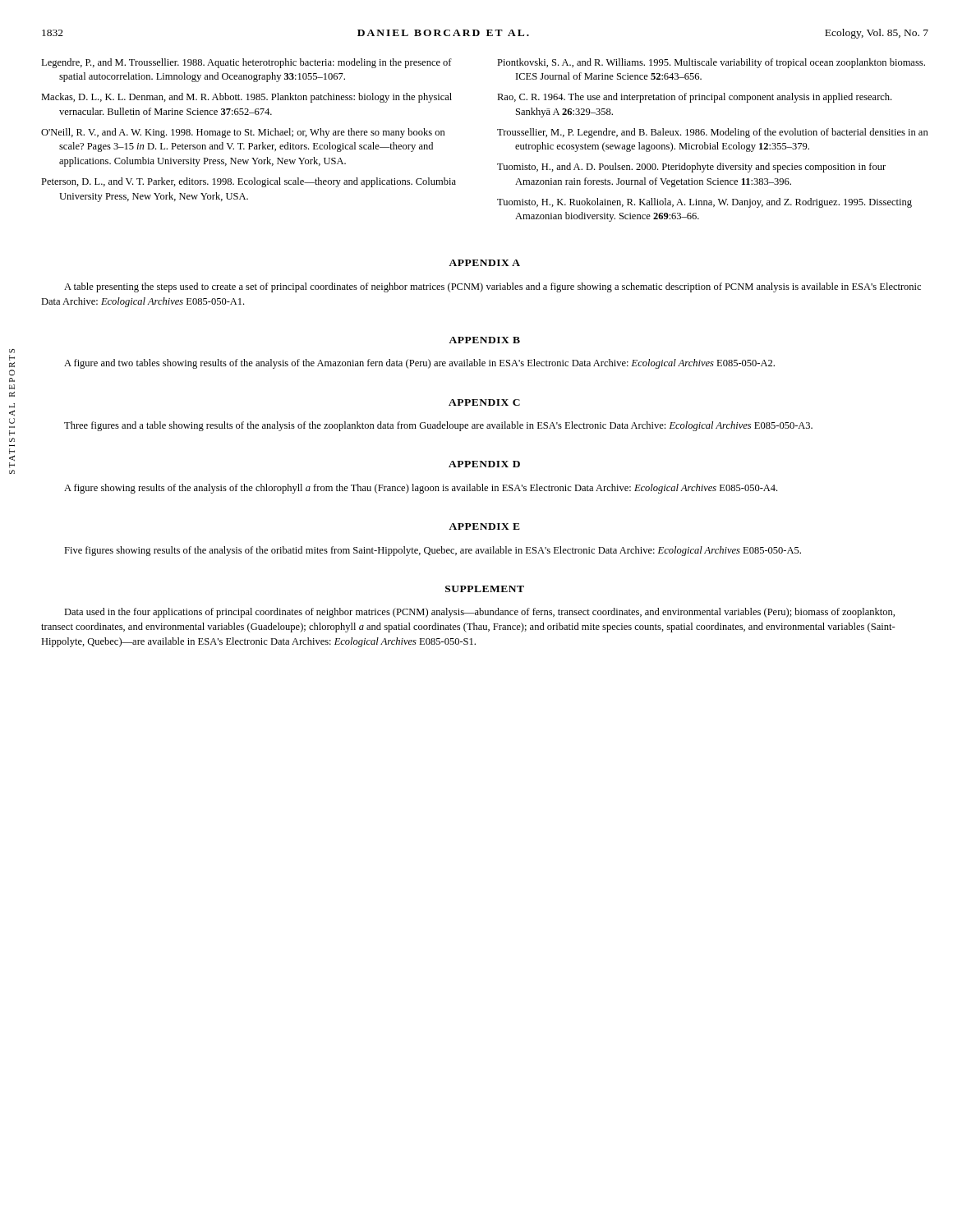Navigate to the block starting "Piontkovski, S. A.,"
953x1232 pixels.
[x=711, y=69]
